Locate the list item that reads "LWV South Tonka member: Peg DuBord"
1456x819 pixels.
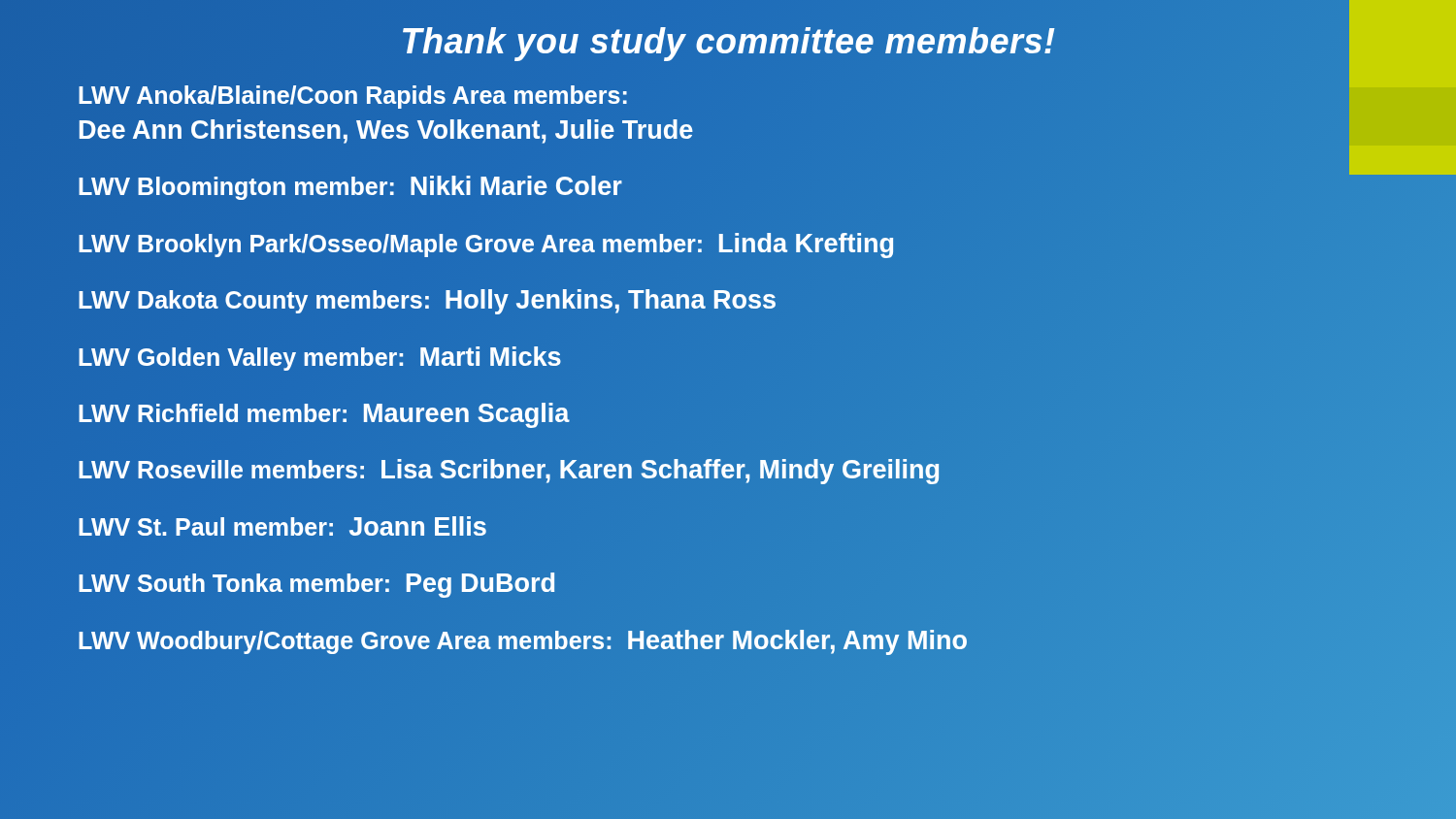click(x=317, y=583)
